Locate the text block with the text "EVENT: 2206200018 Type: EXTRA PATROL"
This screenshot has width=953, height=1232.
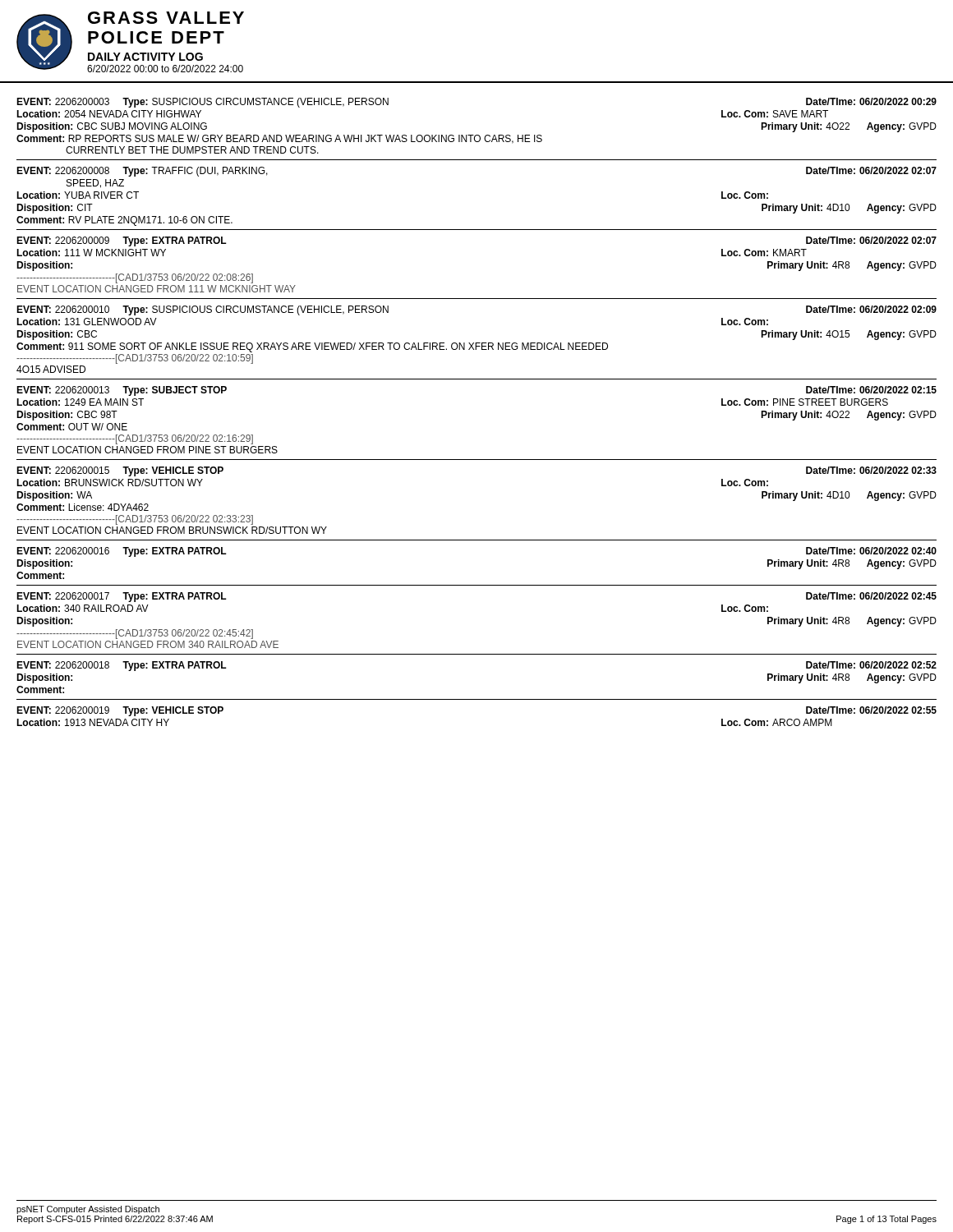point(66,666)
